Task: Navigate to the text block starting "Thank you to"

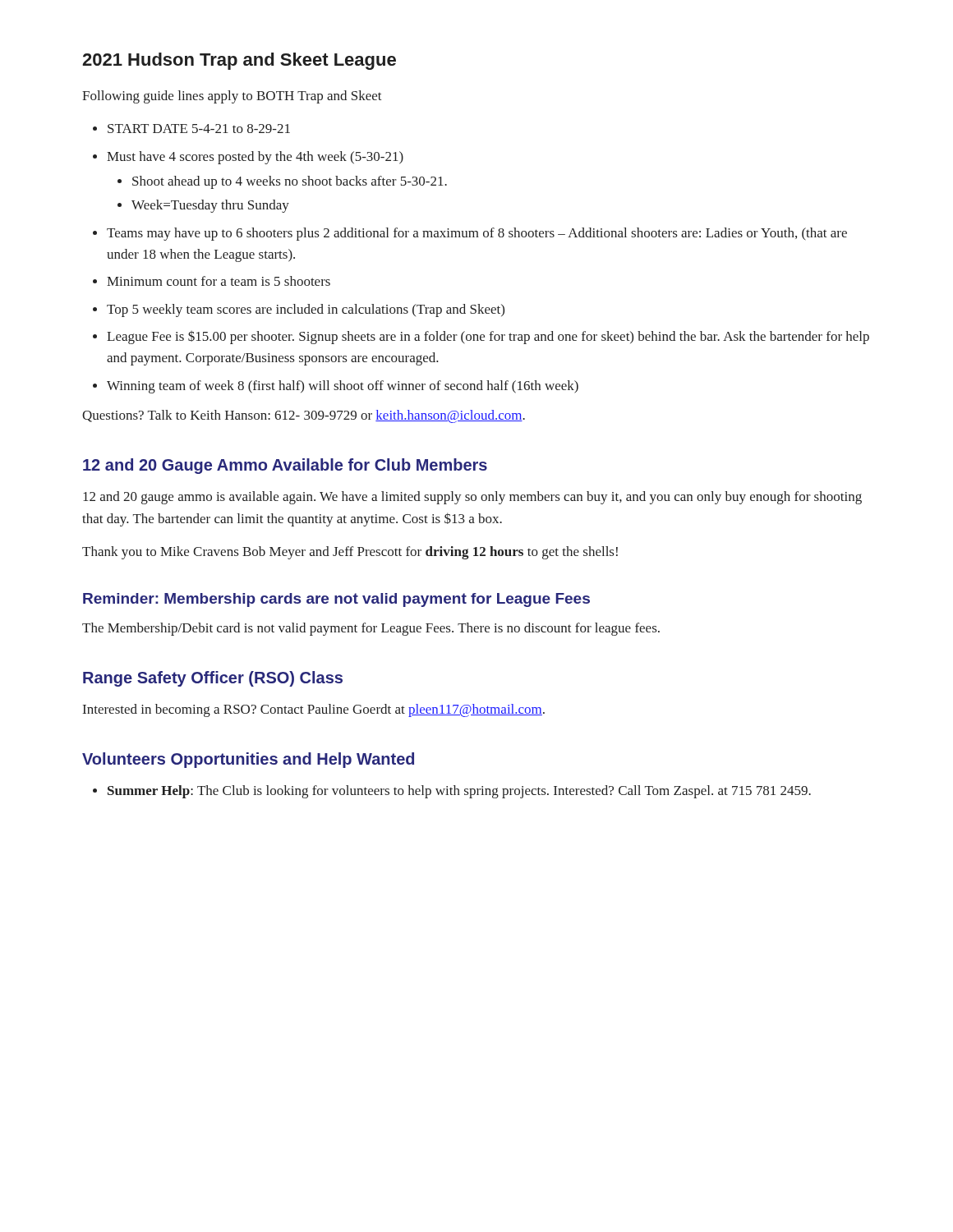Action: point(351,552)
